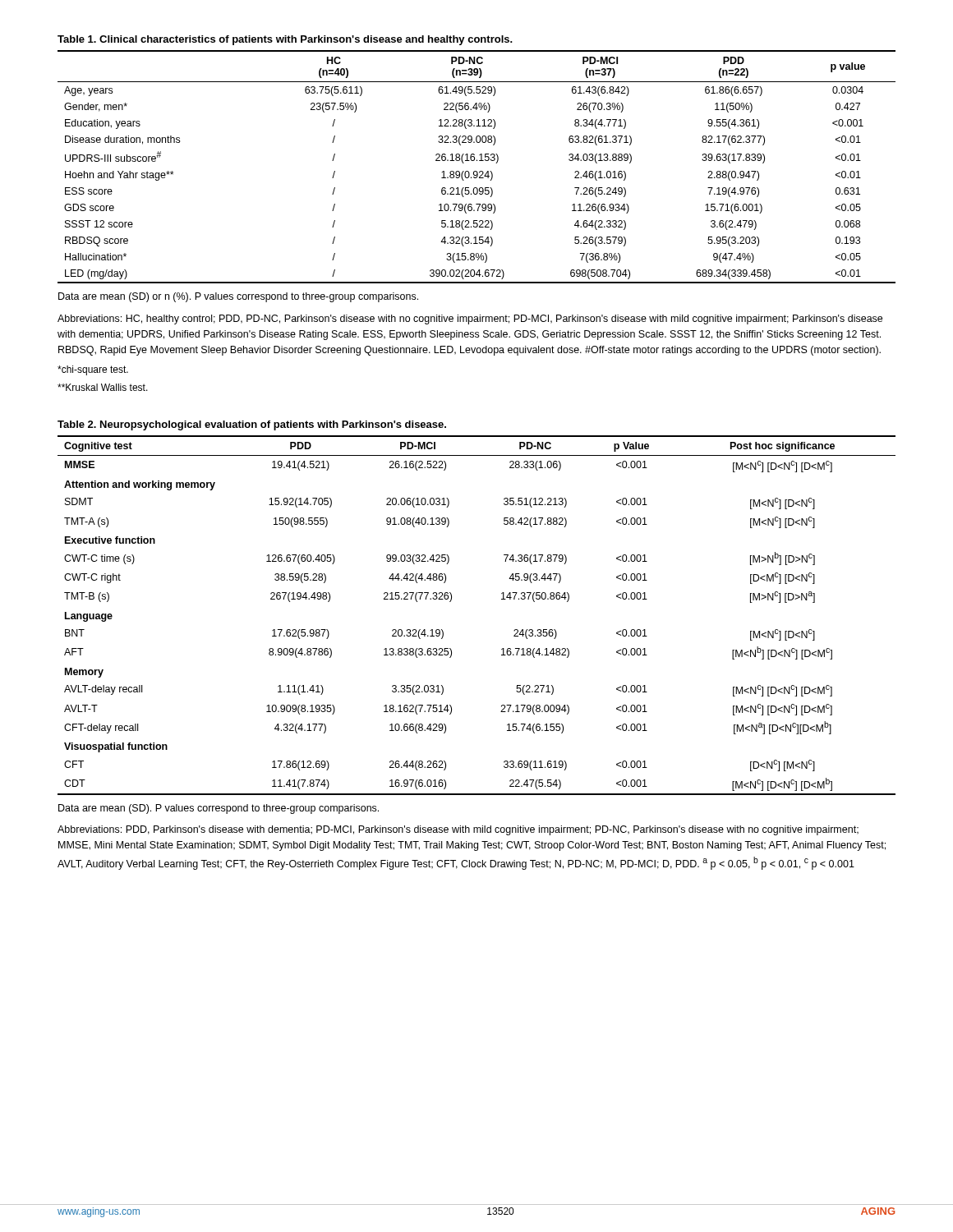Navigate to the text block starting "Table 2. Neuropsychological evaluation of patients"

252,424
